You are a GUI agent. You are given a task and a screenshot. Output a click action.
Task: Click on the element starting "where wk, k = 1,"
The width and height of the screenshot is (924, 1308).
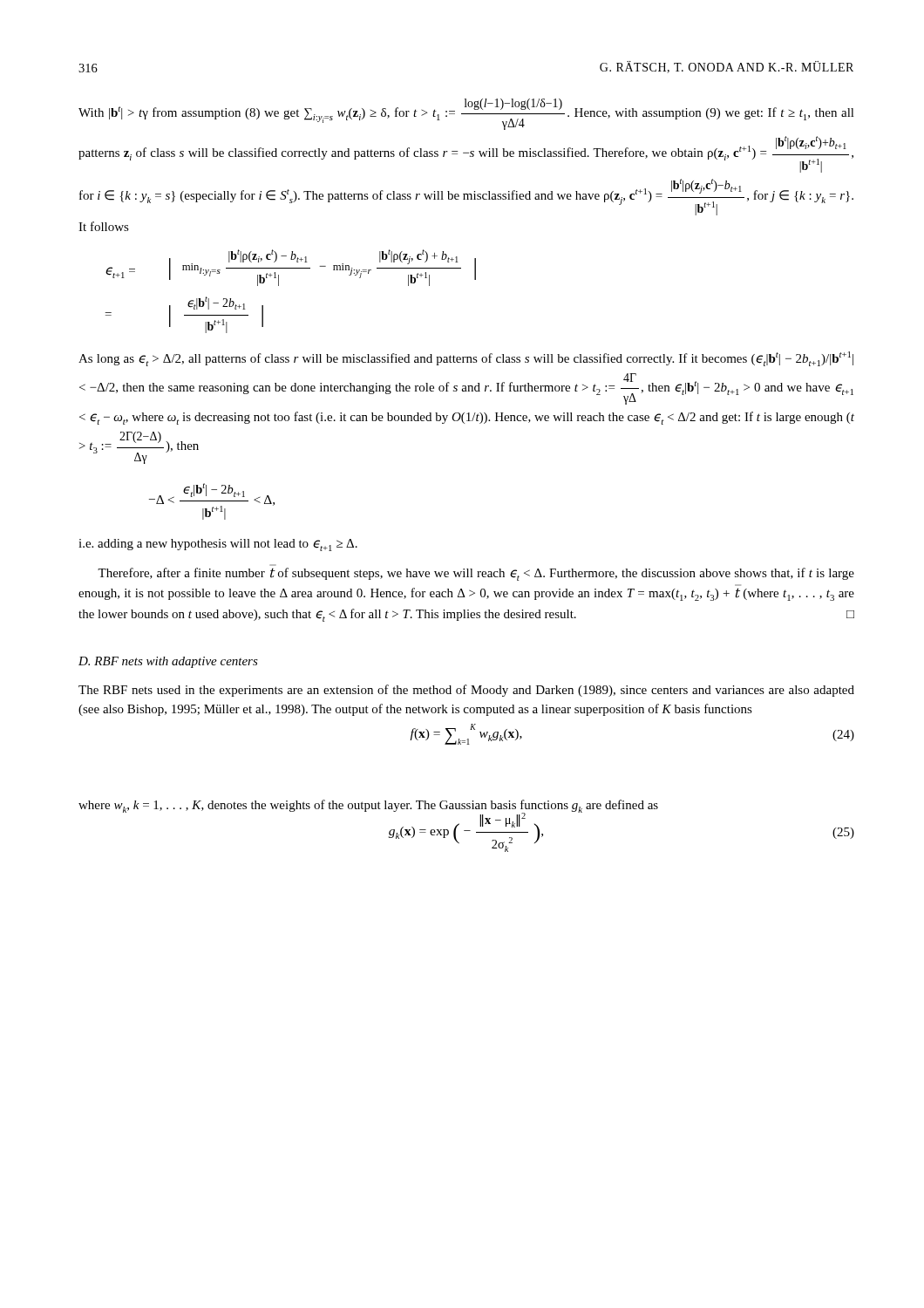368,806
